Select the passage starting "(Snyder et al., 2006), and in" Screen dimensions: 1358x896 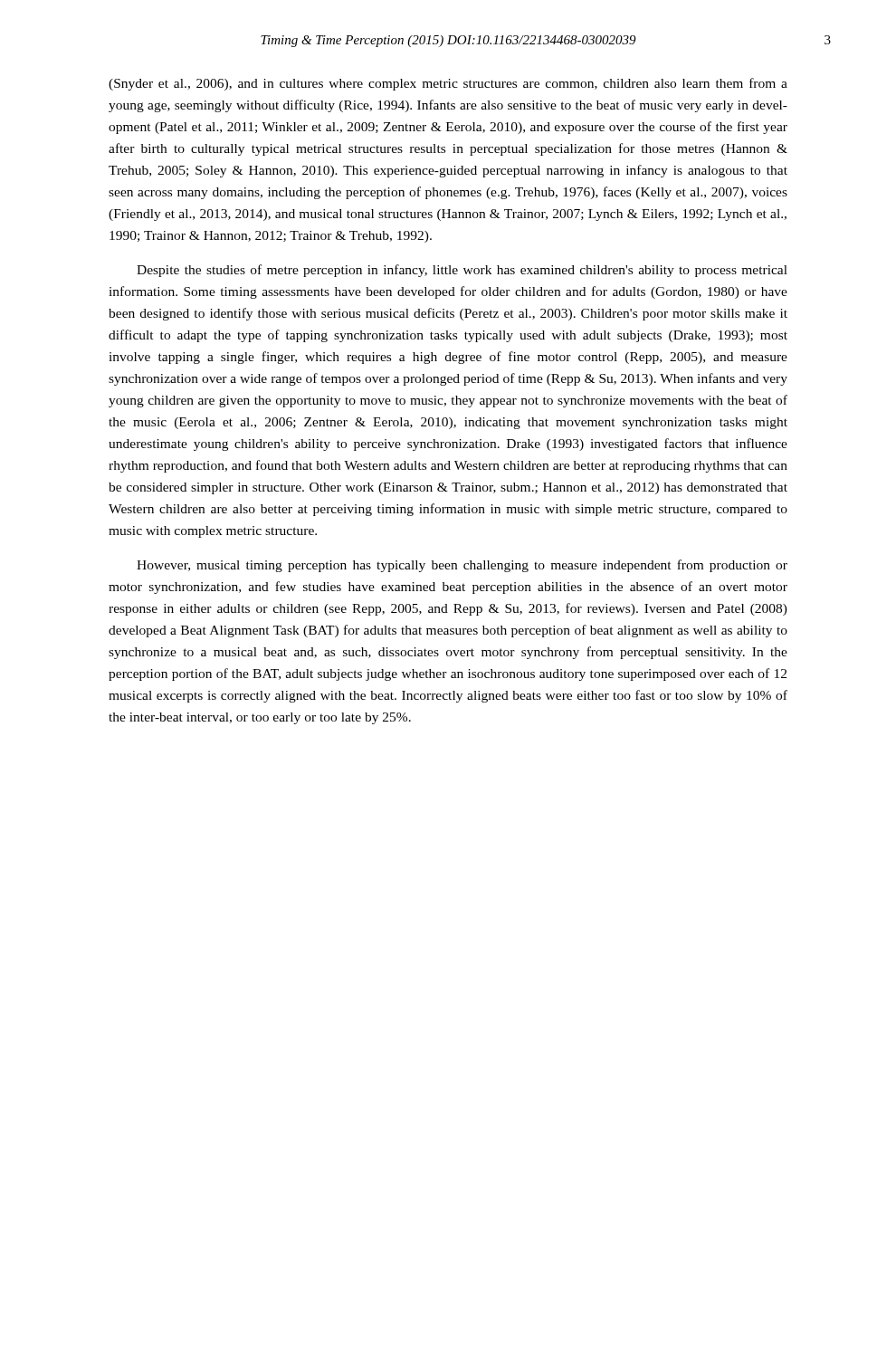tap(448, 159)
